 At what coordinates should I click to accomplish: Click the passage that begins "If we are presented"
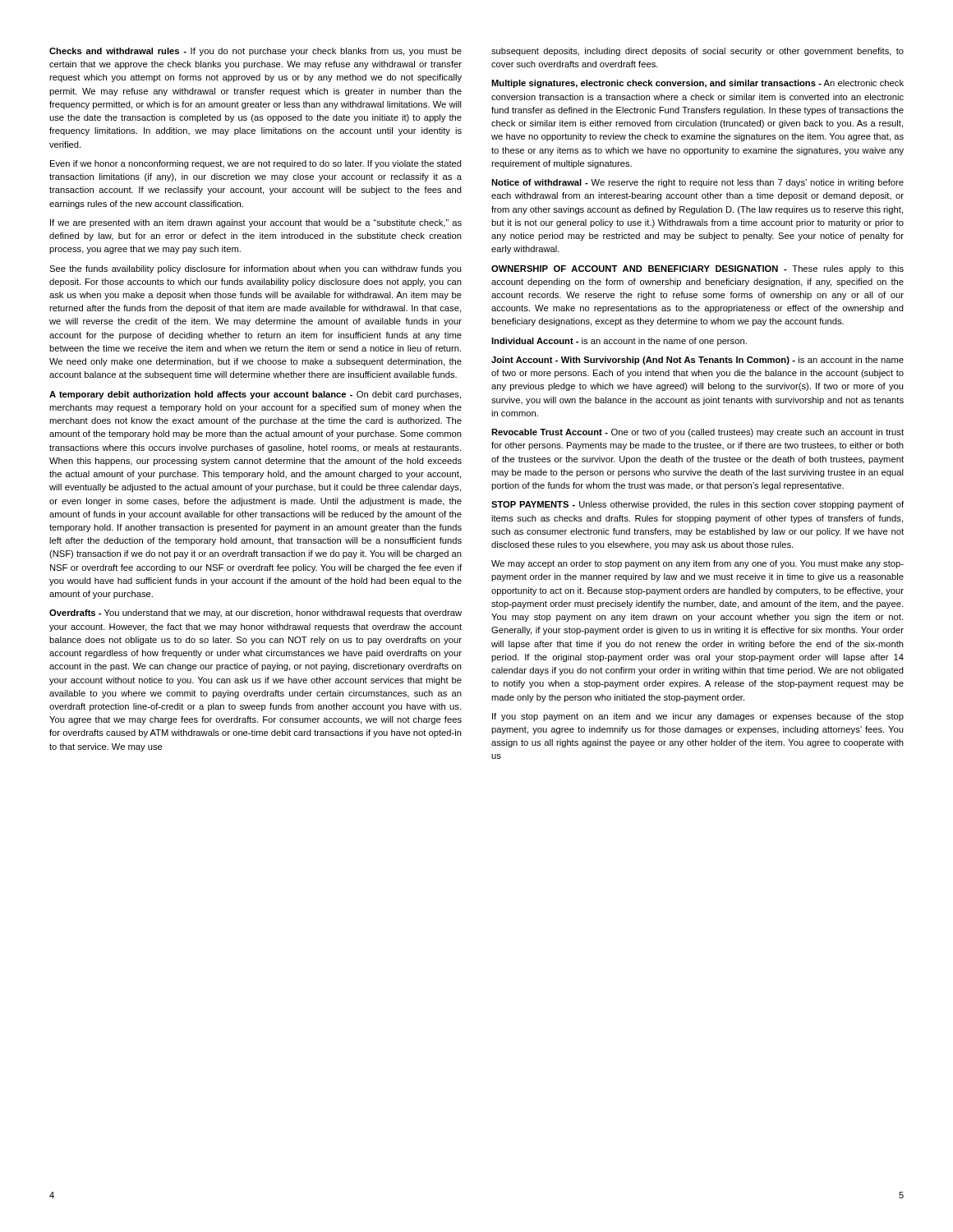[x=255, y=236]
